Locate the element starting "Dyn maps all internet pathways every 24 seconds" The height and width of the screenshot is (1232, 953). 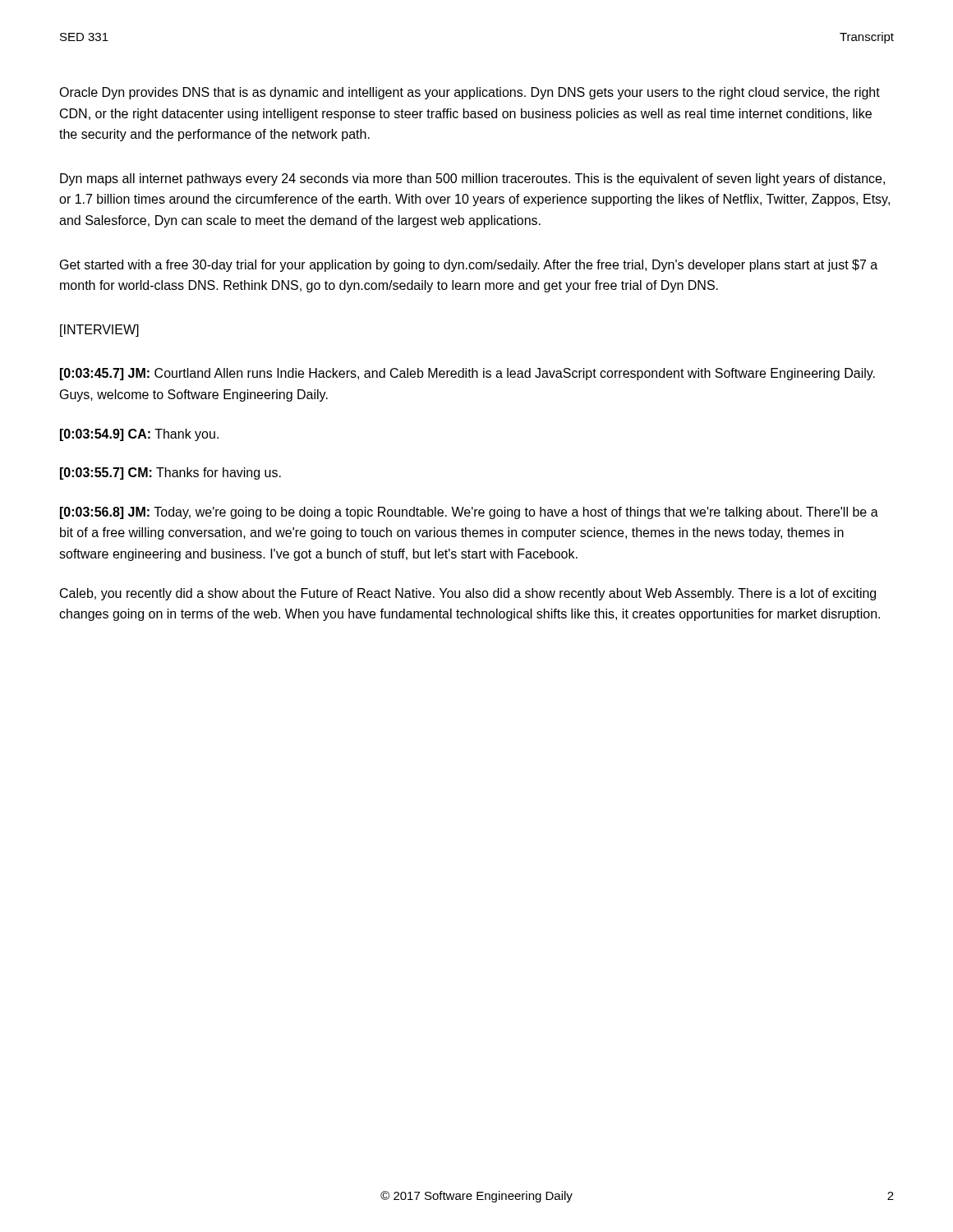475,199
